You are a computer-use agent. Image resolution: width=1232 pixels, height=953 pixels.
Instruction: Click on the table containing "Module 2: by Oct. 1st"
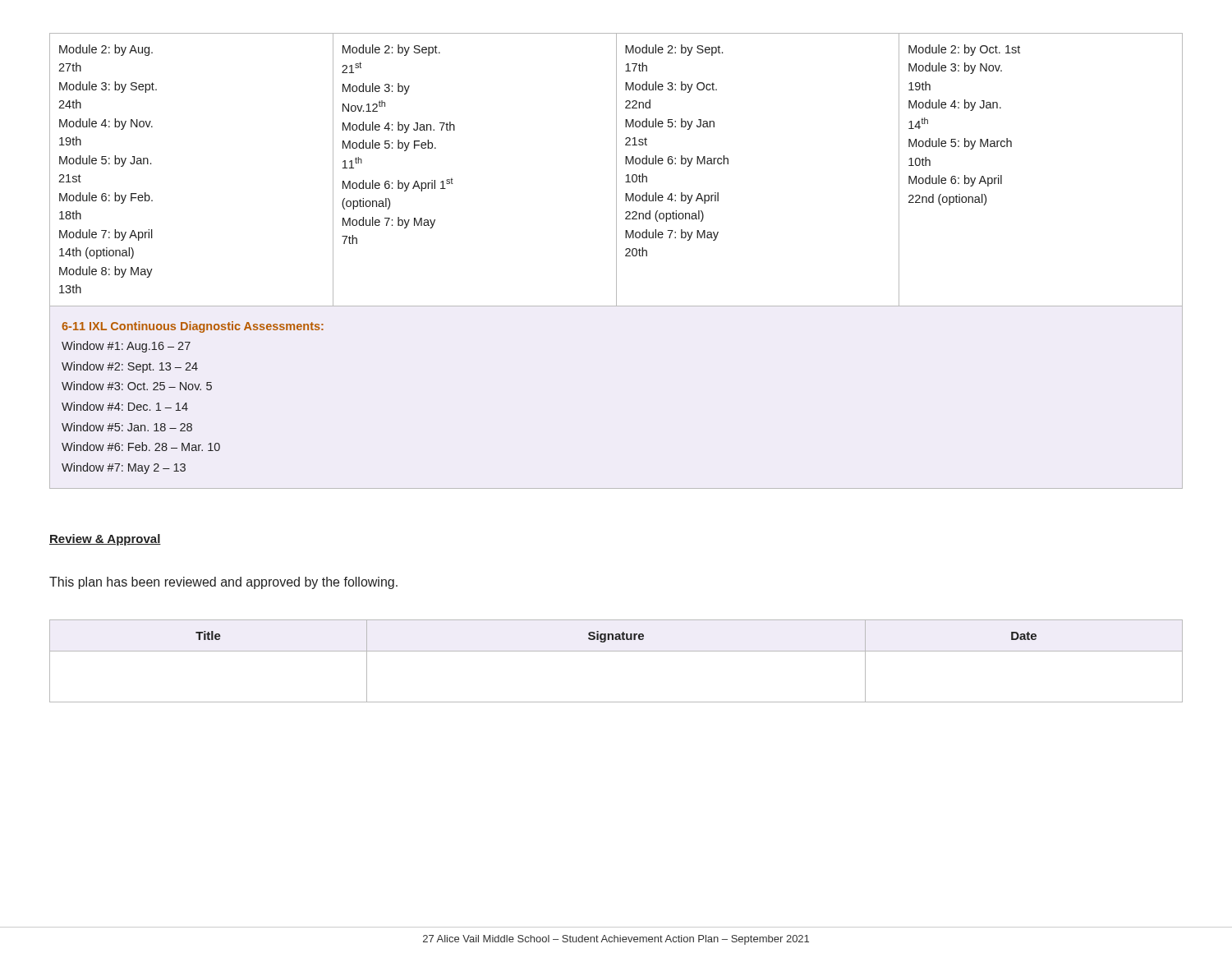[x=616, y=261]
